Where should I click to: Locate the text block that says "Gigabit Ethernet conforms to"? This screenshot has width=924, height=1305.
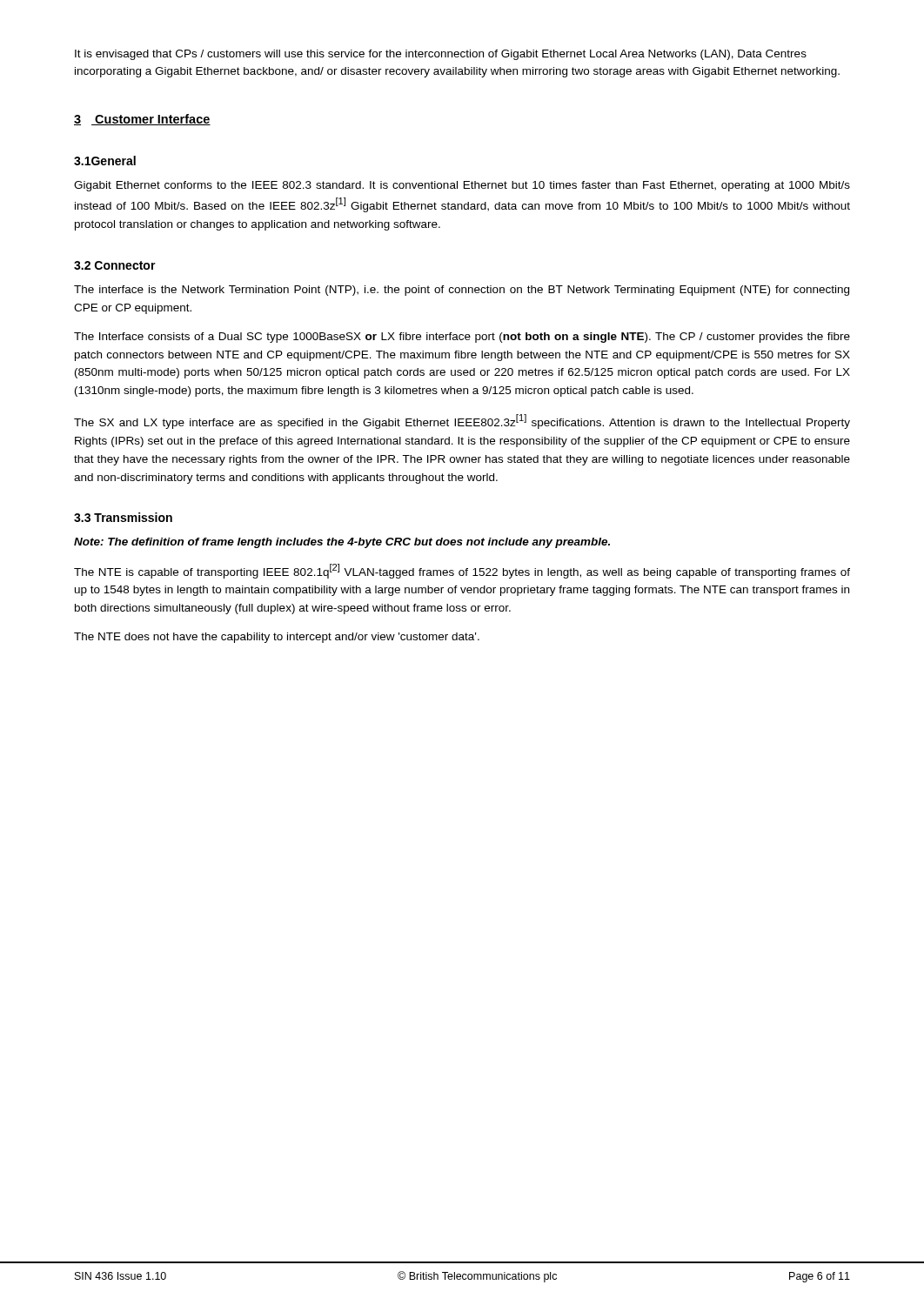tap(462, 204)
